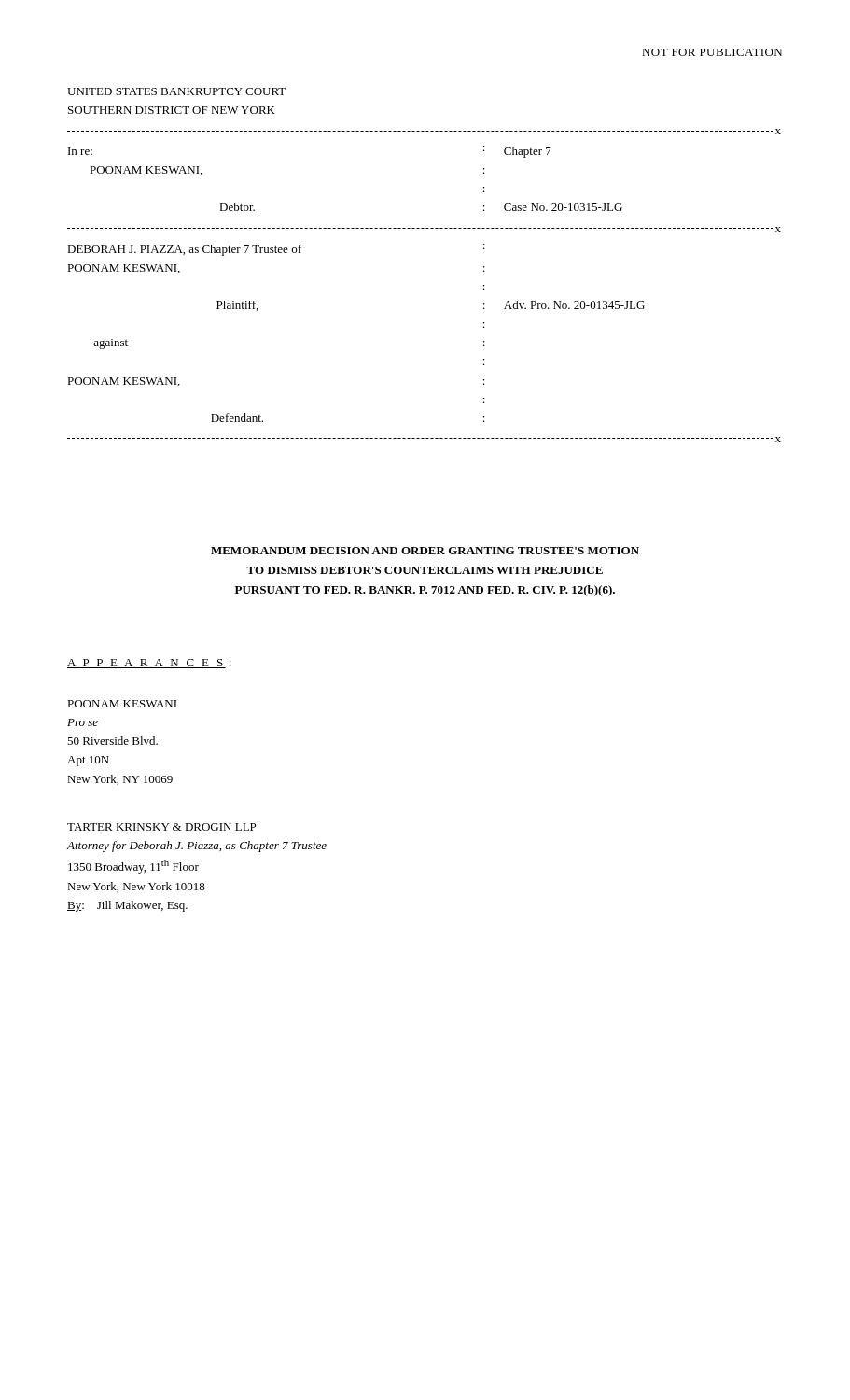850x1400 pixels.
Task: Locate the block starting "TARTER KRINSKY &"
Action: coord(197,866)
